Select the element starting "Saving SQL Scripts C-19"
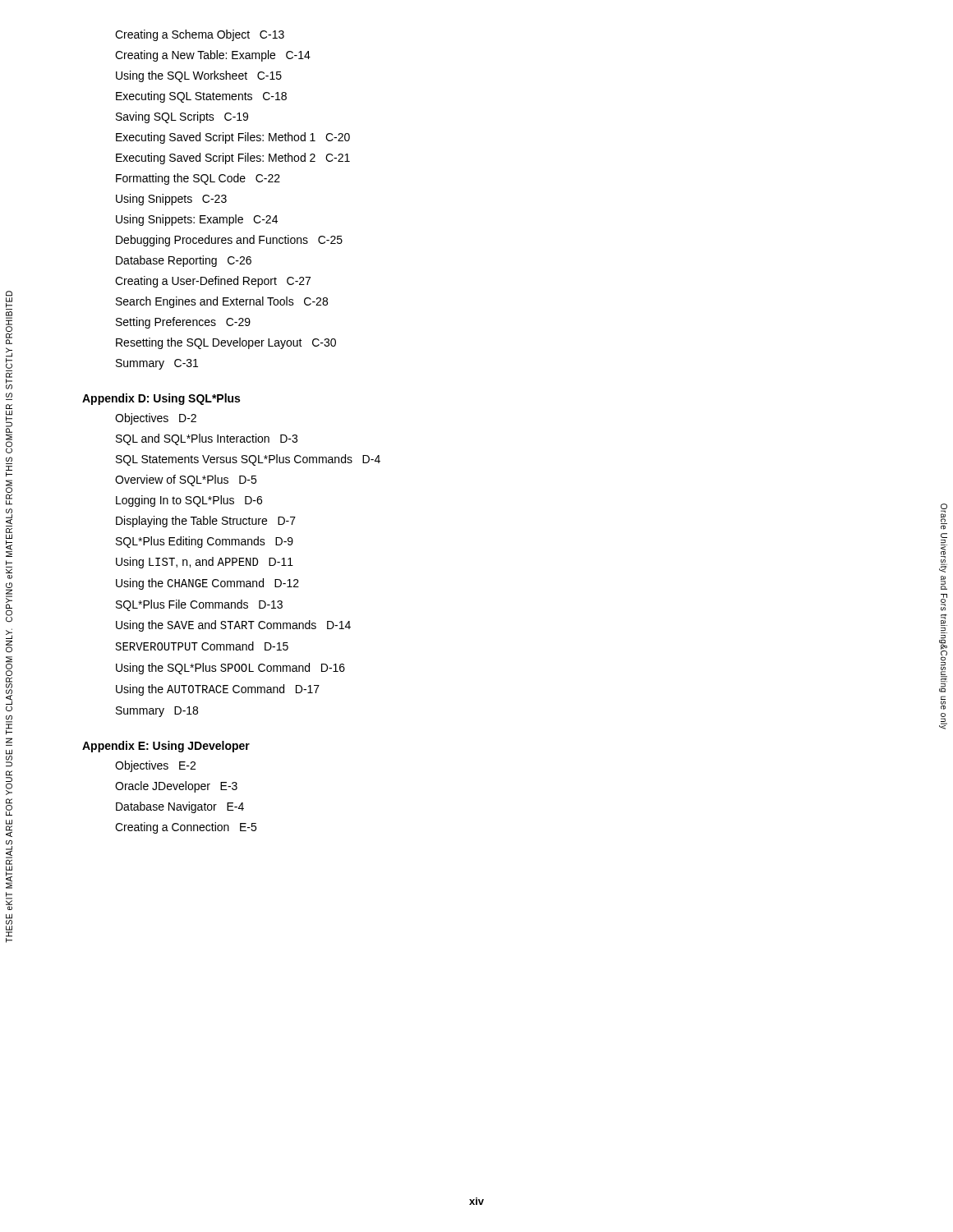The height and width of the screenshot is (1232, 953). click(x=182, y=117)
